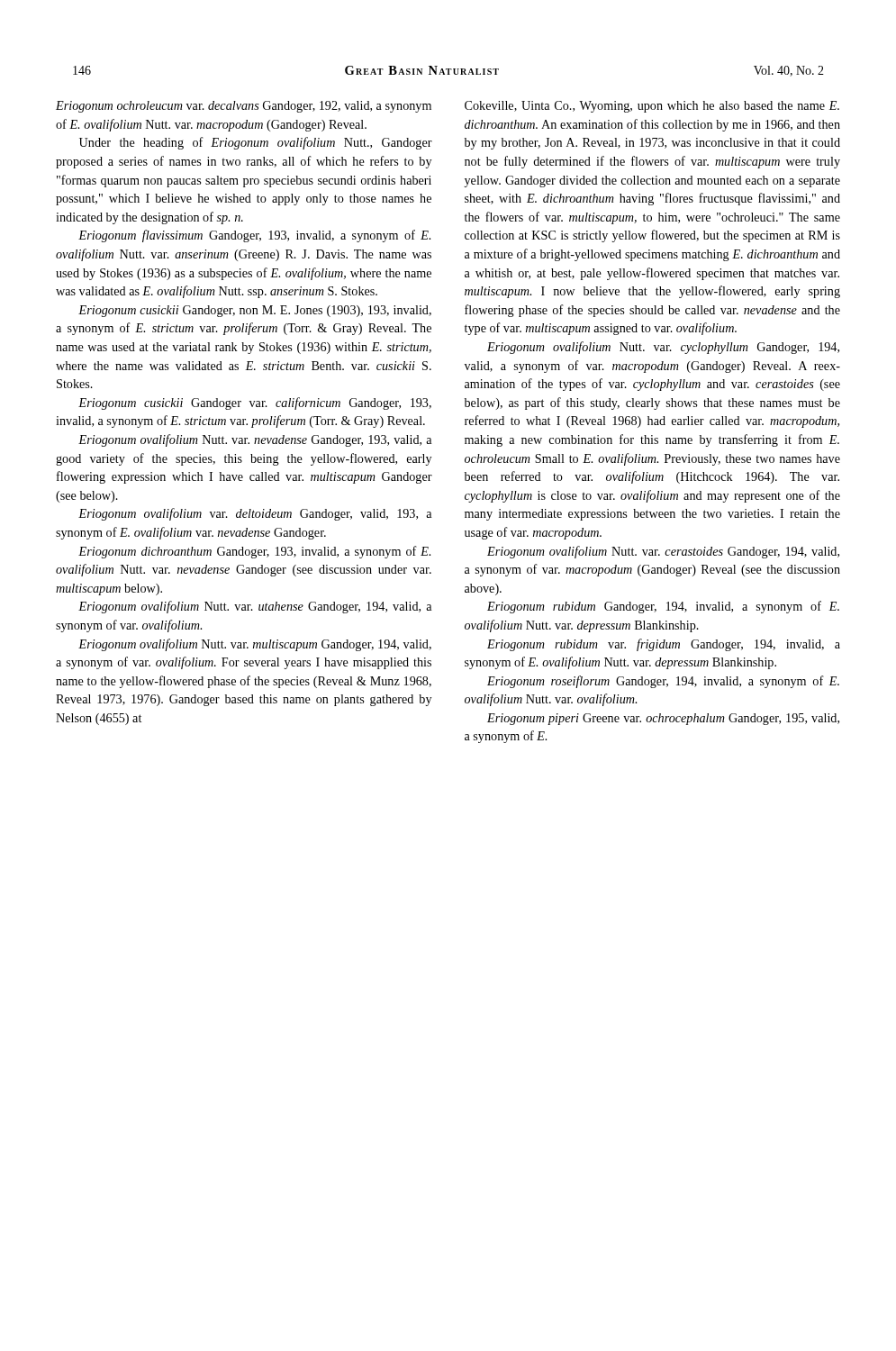Image resolution: width=896 pixels, height=1351 pixels.
Task: Click on the text starting "Eriogonum ochroleucum var. decalvans Gandoger, 192, valid,"
Action: (244, 412)
